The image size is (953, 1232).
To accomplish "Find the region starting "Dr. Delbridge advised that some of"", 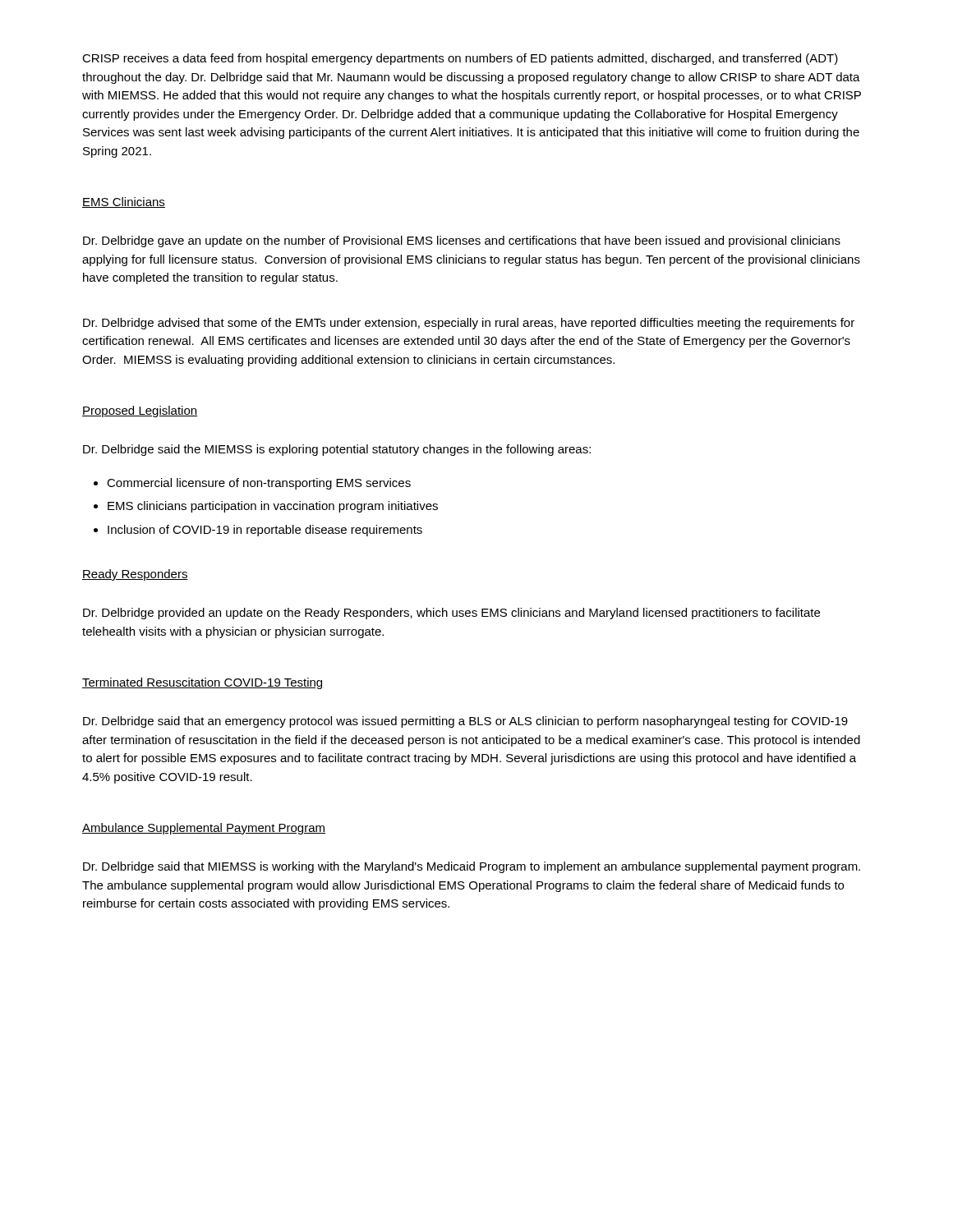I will 468,340.
